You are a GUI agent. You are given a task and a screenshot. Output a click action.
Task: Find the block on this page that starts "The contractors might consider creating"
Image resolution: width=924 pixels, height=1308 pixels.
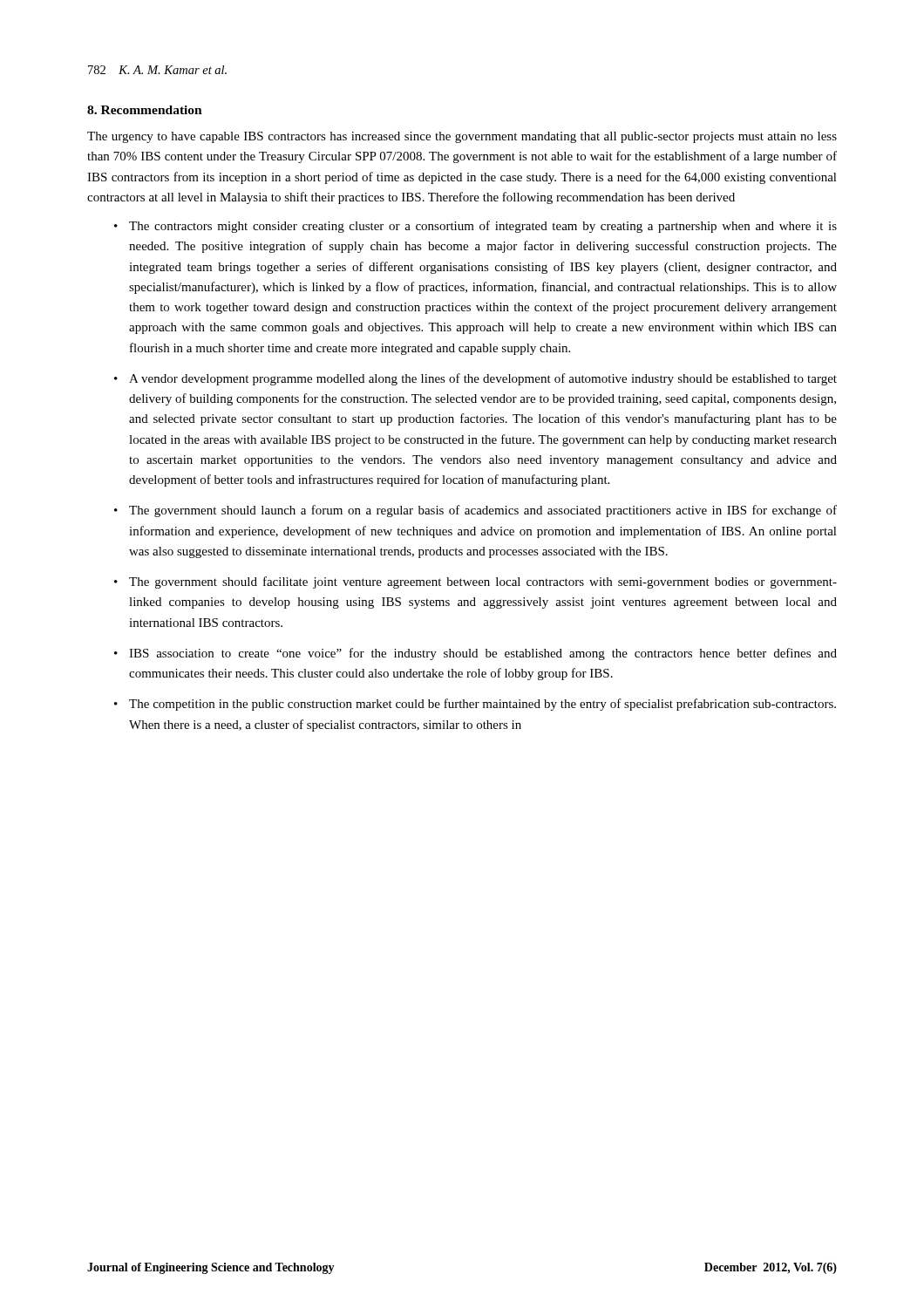[x=483, y=287]
